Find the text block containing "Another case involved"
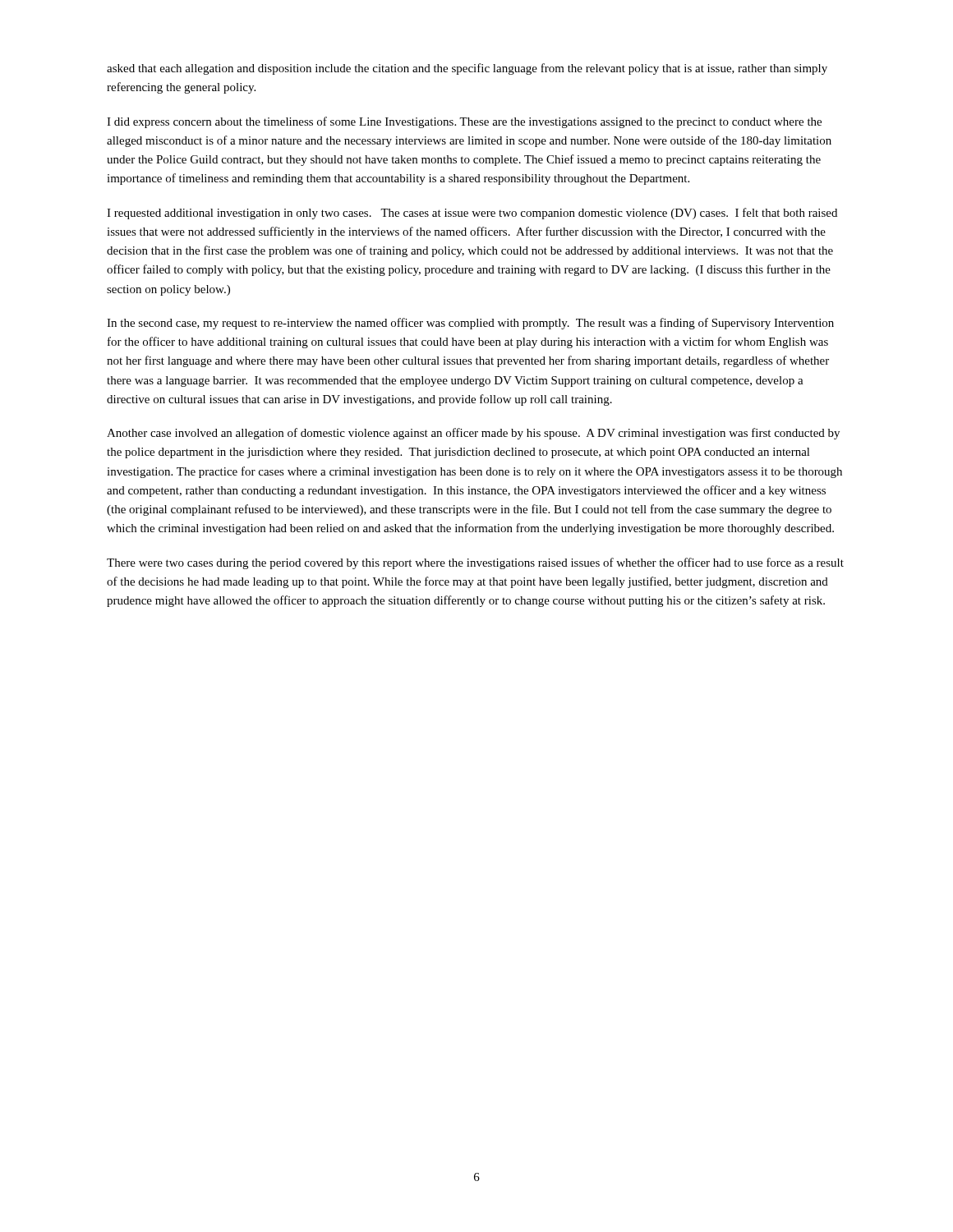 point(475,481)
